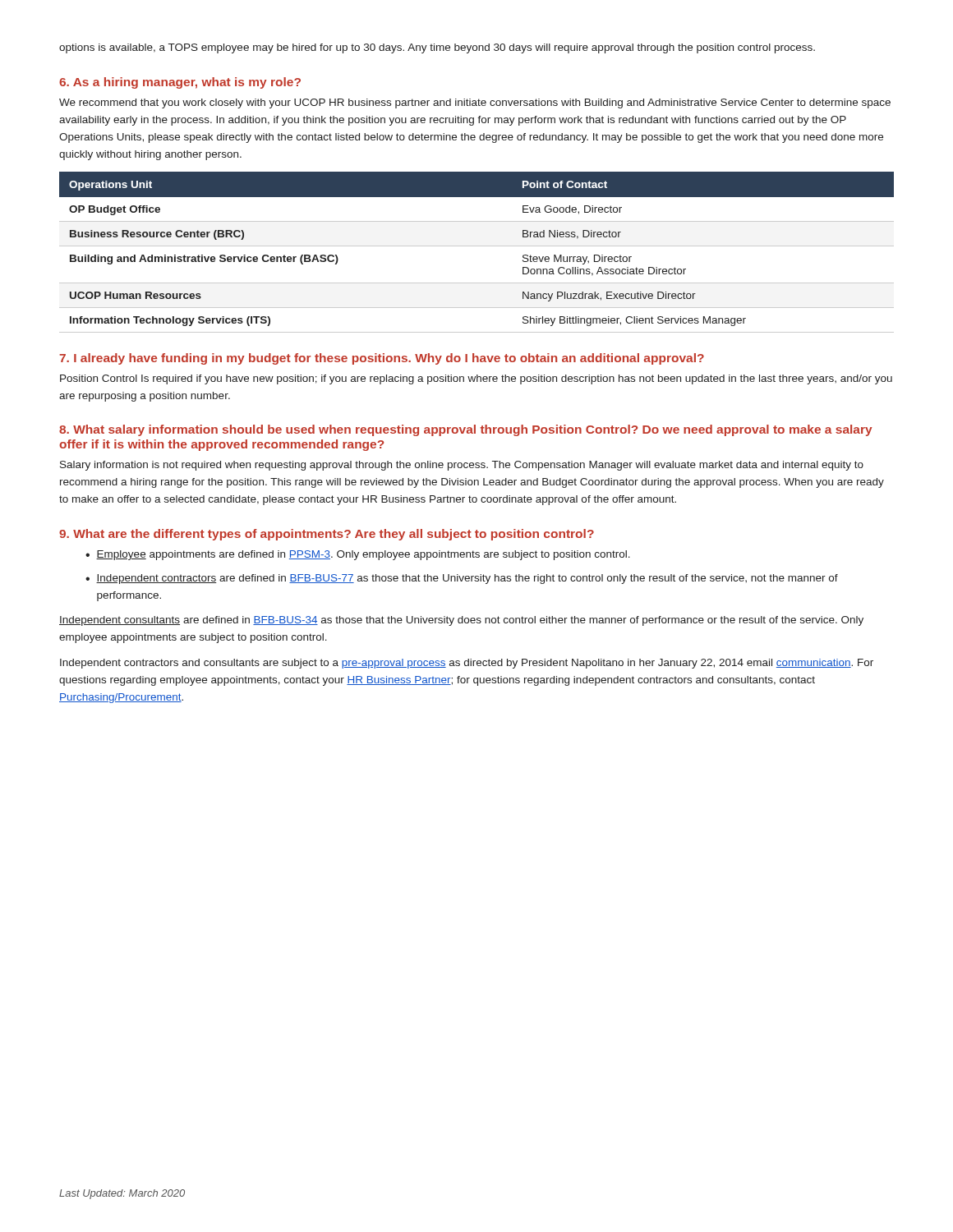This screenshot has width=953, height=1232.
Task: Locate the element starting "Independent contractors and consultants are"
Action: (466, 680)
